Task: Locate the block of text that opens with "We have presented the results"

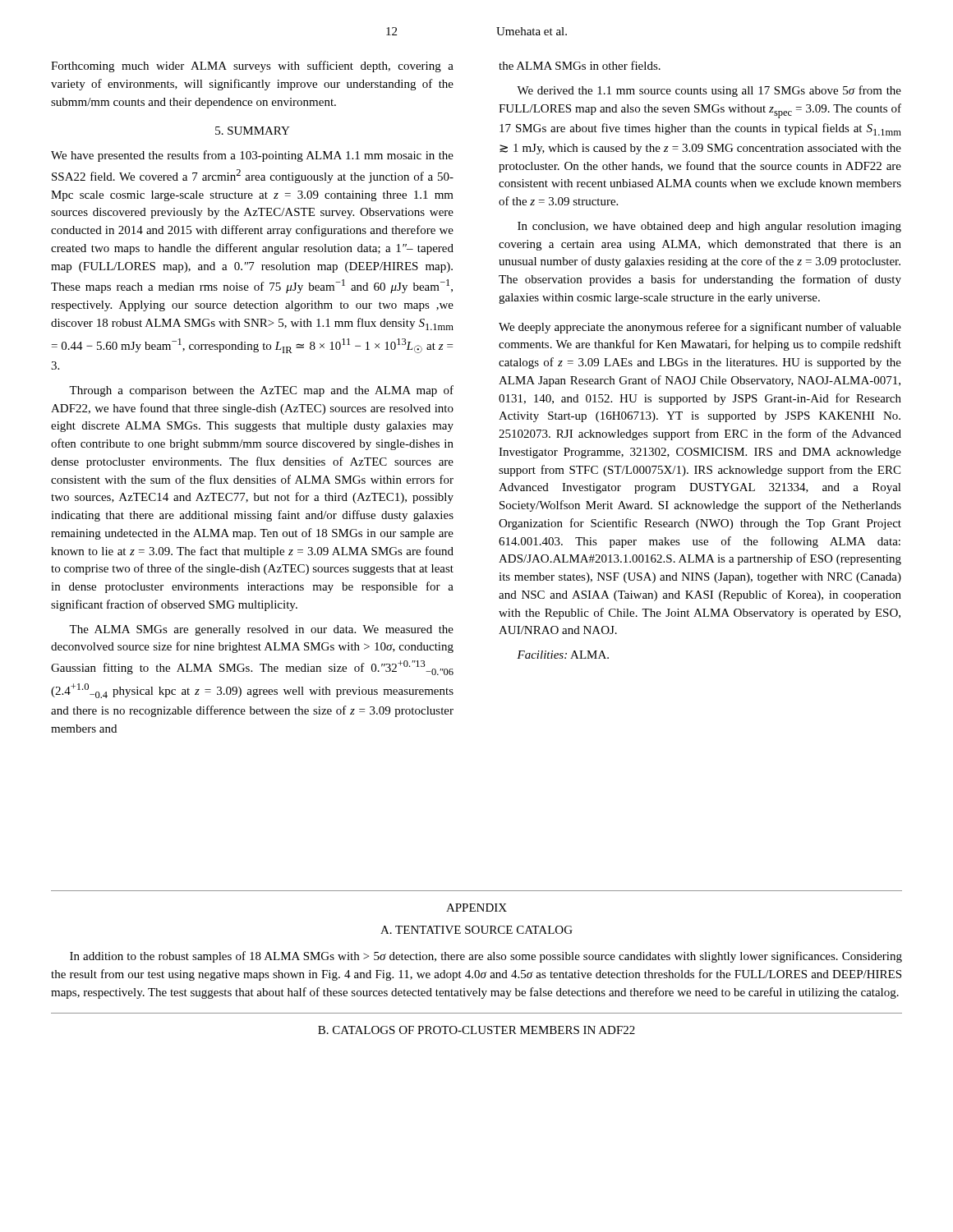Action: (252, 443)
